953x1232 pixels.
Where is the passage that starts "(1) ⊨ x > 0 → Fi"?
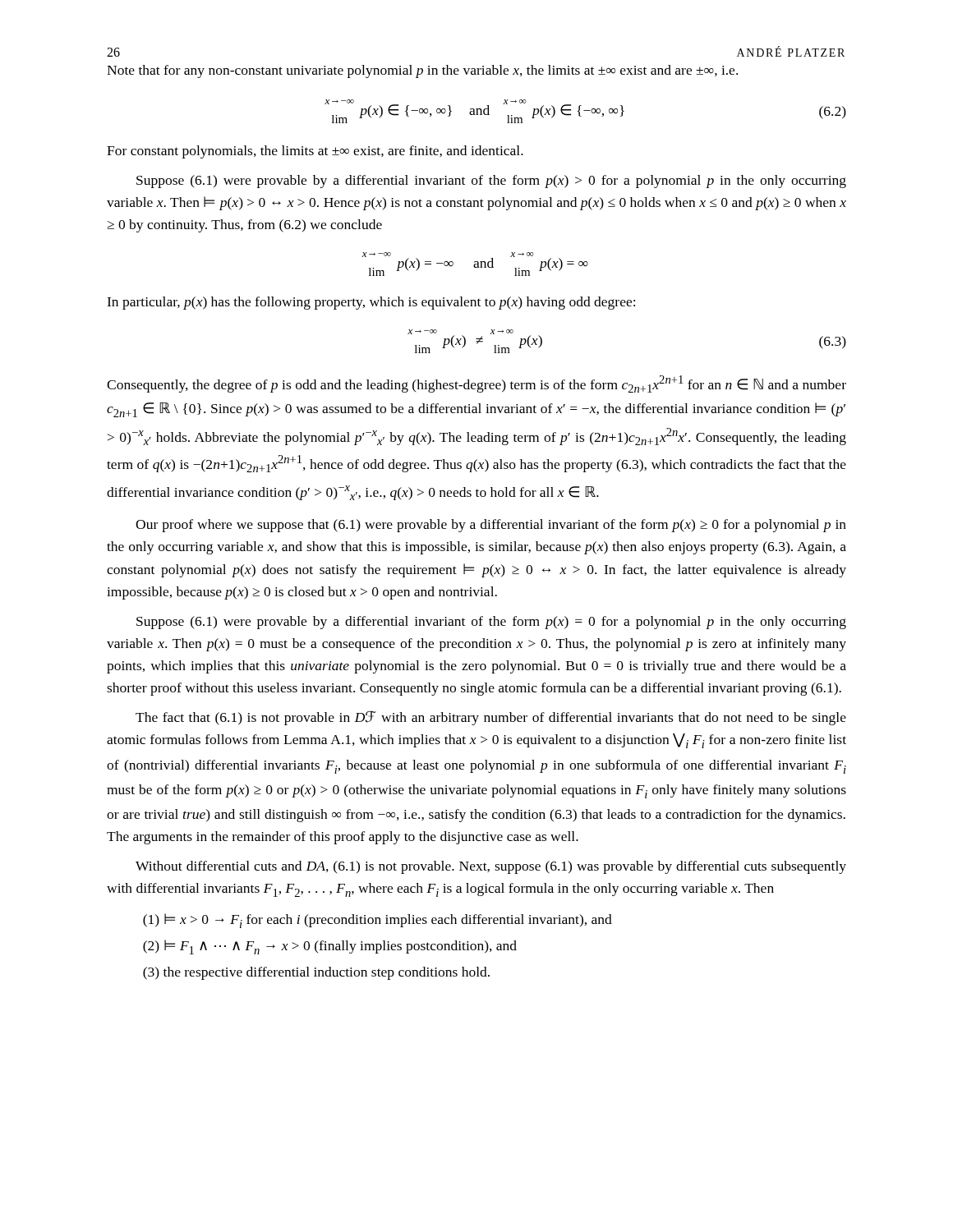click(x=377, y=921)
